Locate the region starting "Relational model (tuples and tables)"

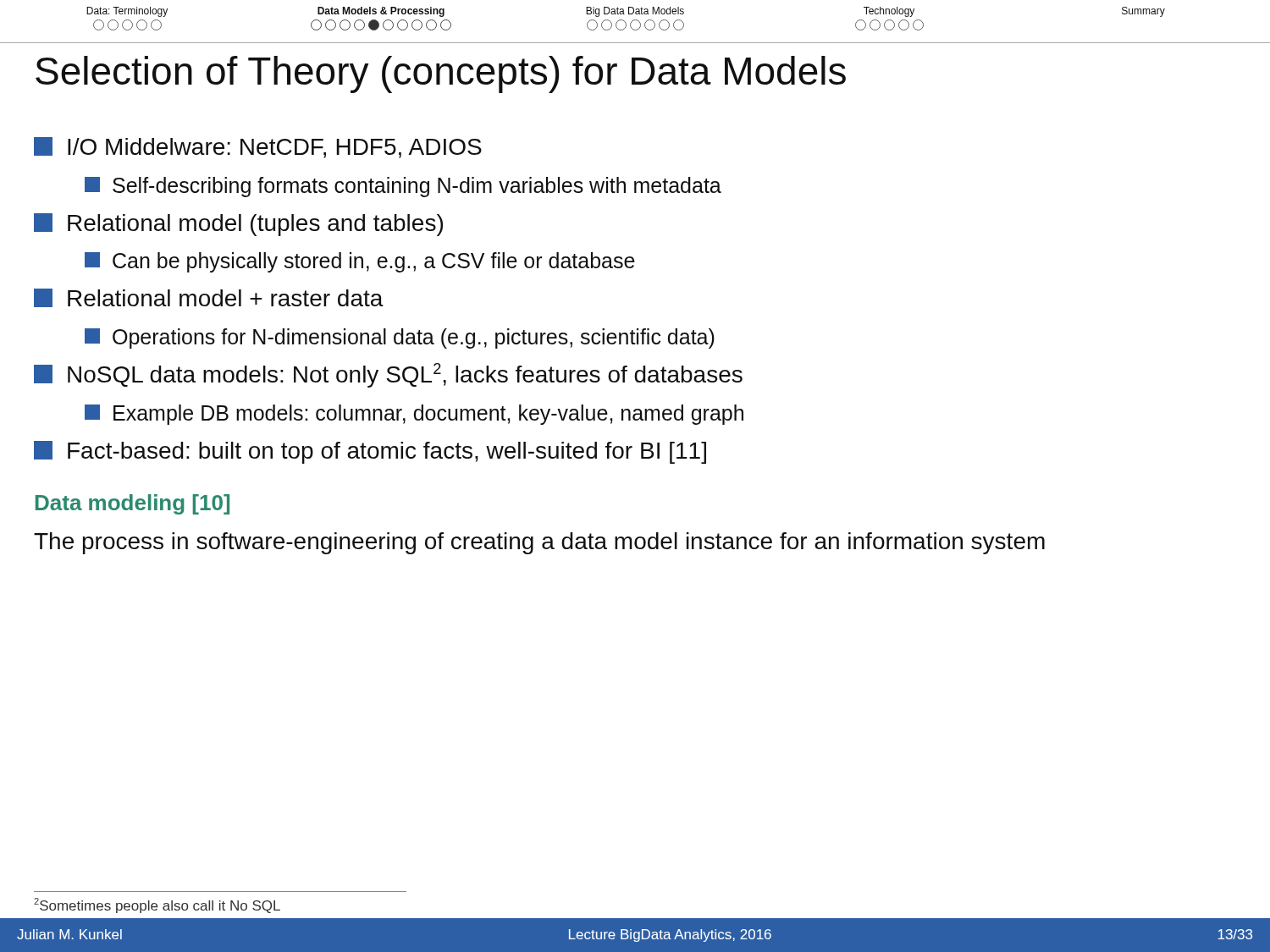[x=239, y=223]
